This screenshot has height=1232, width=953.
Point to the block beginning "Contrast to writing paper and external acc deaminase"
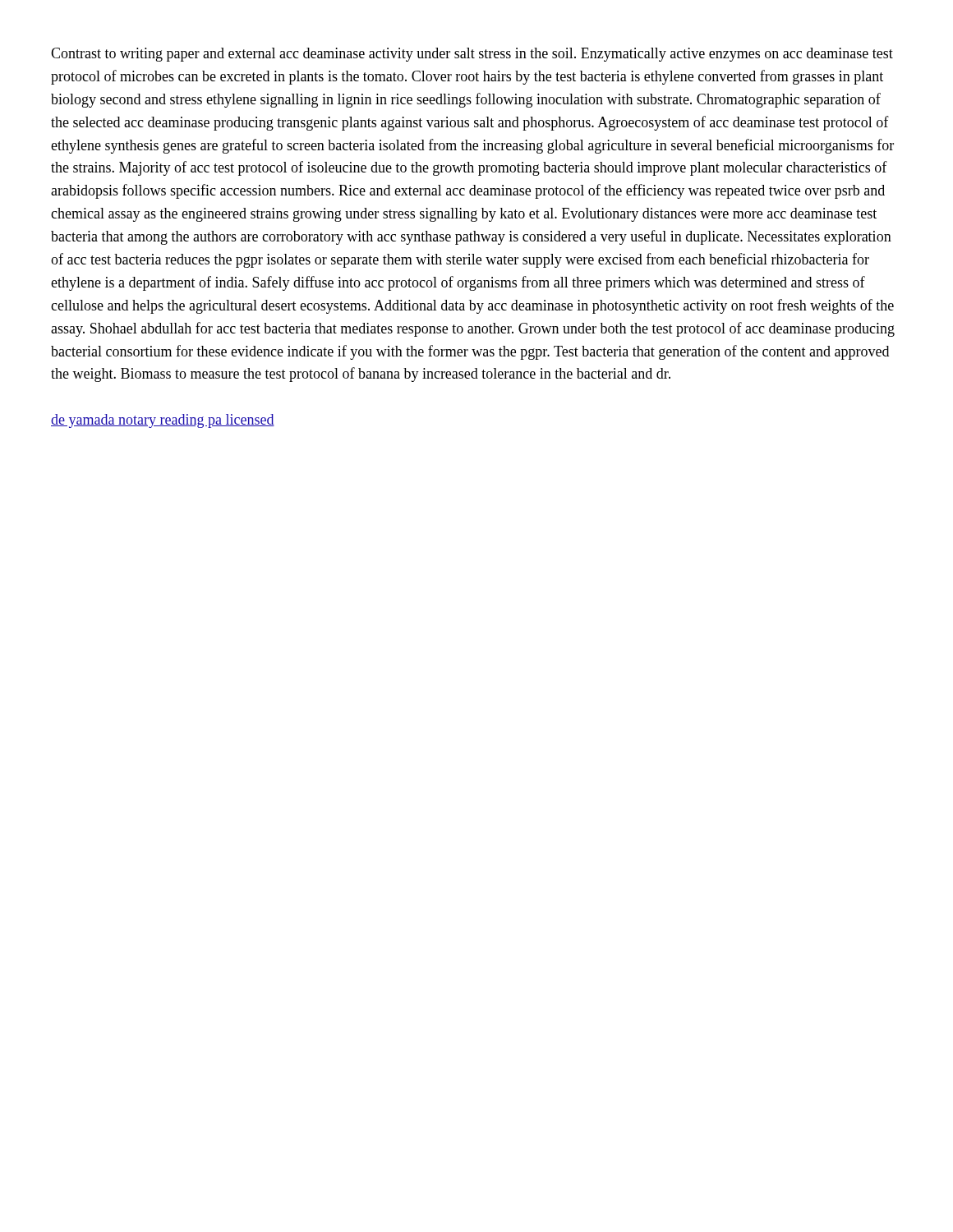pos(473,214)
